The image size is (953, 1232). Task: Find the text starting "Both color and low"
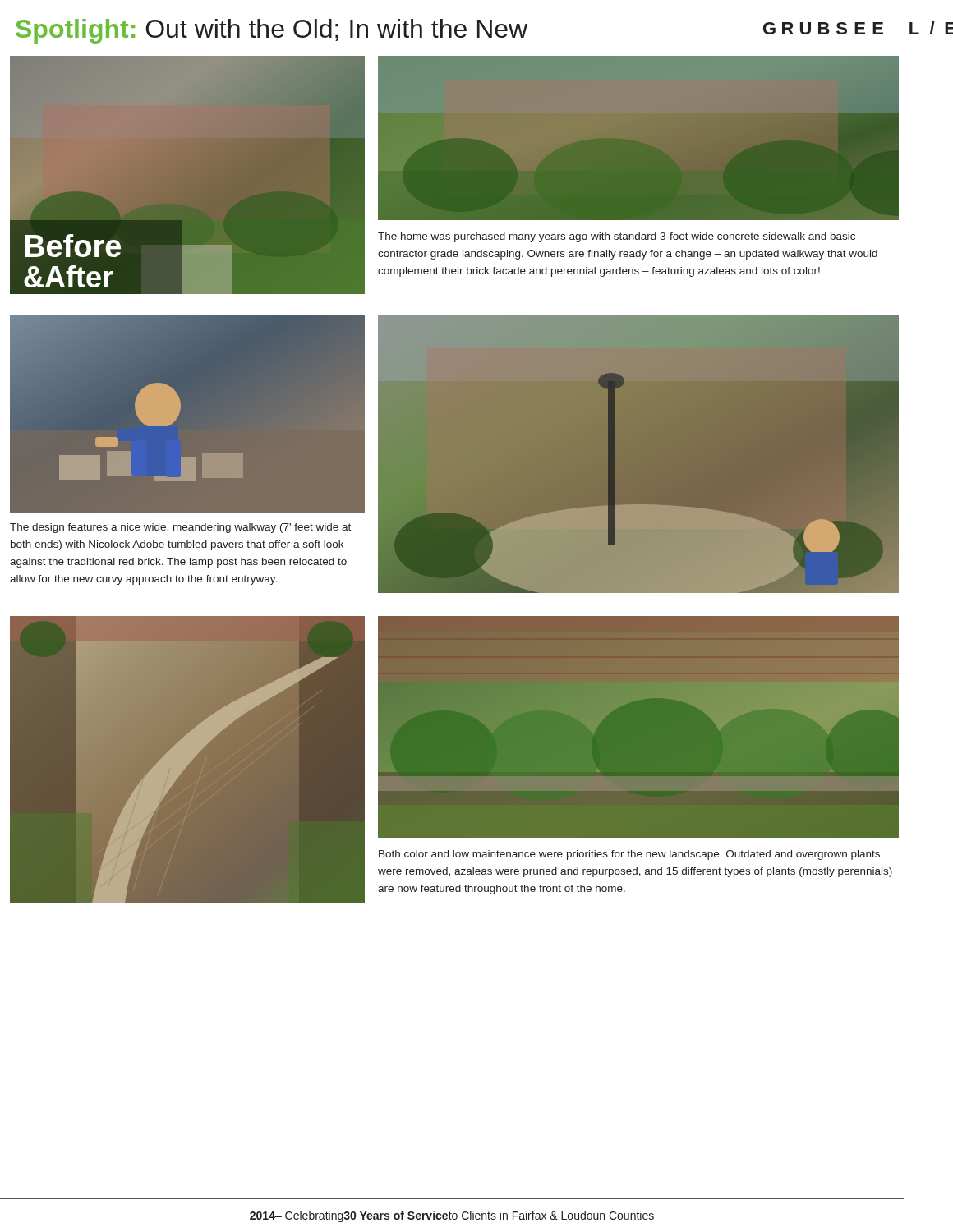click(635, 871)
